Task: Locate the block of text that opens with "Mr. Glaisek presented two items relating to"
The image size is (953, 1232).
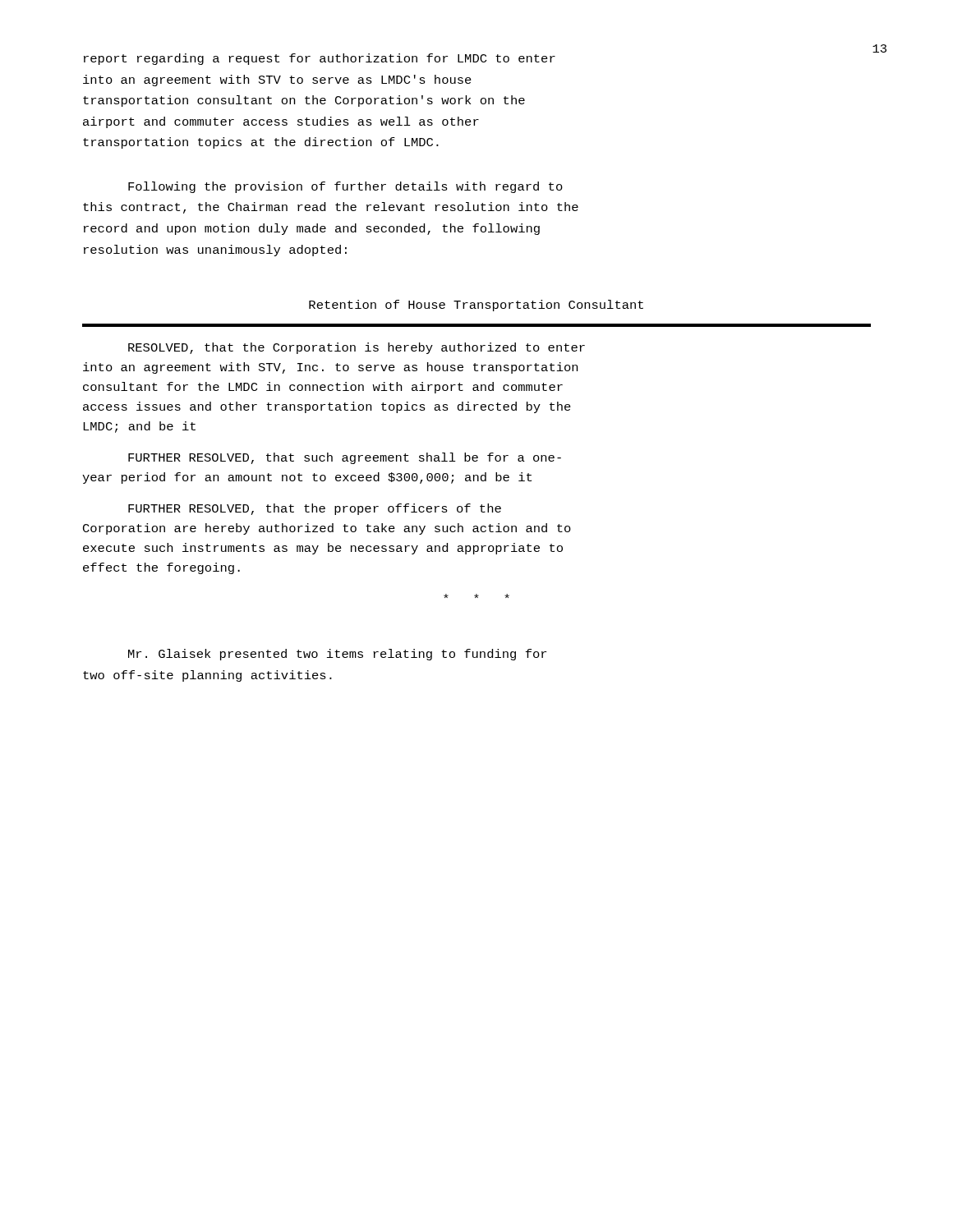Action: point(315,665)
